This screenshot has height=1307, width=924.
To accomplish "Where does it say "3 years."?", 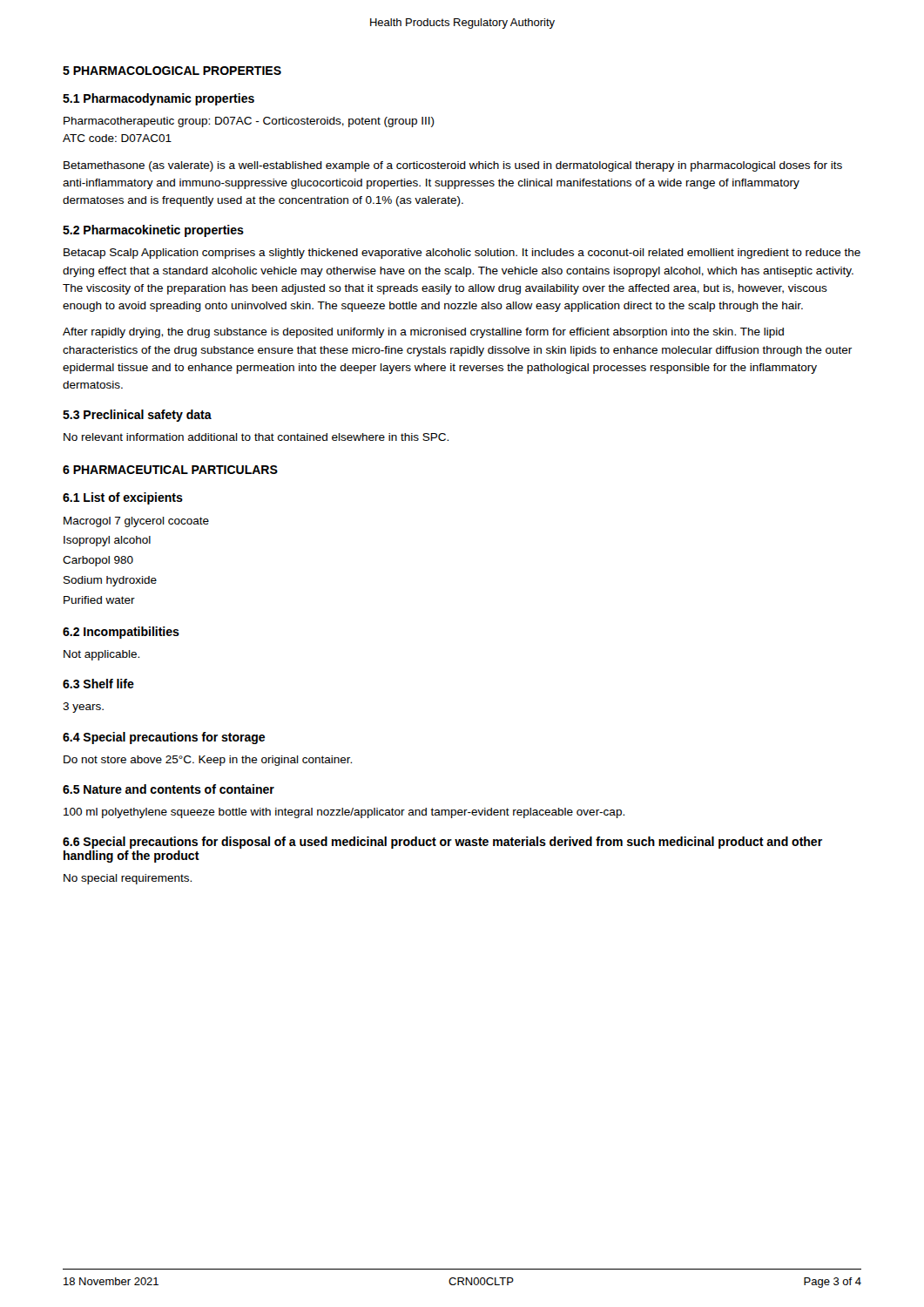I will [84, 707].
